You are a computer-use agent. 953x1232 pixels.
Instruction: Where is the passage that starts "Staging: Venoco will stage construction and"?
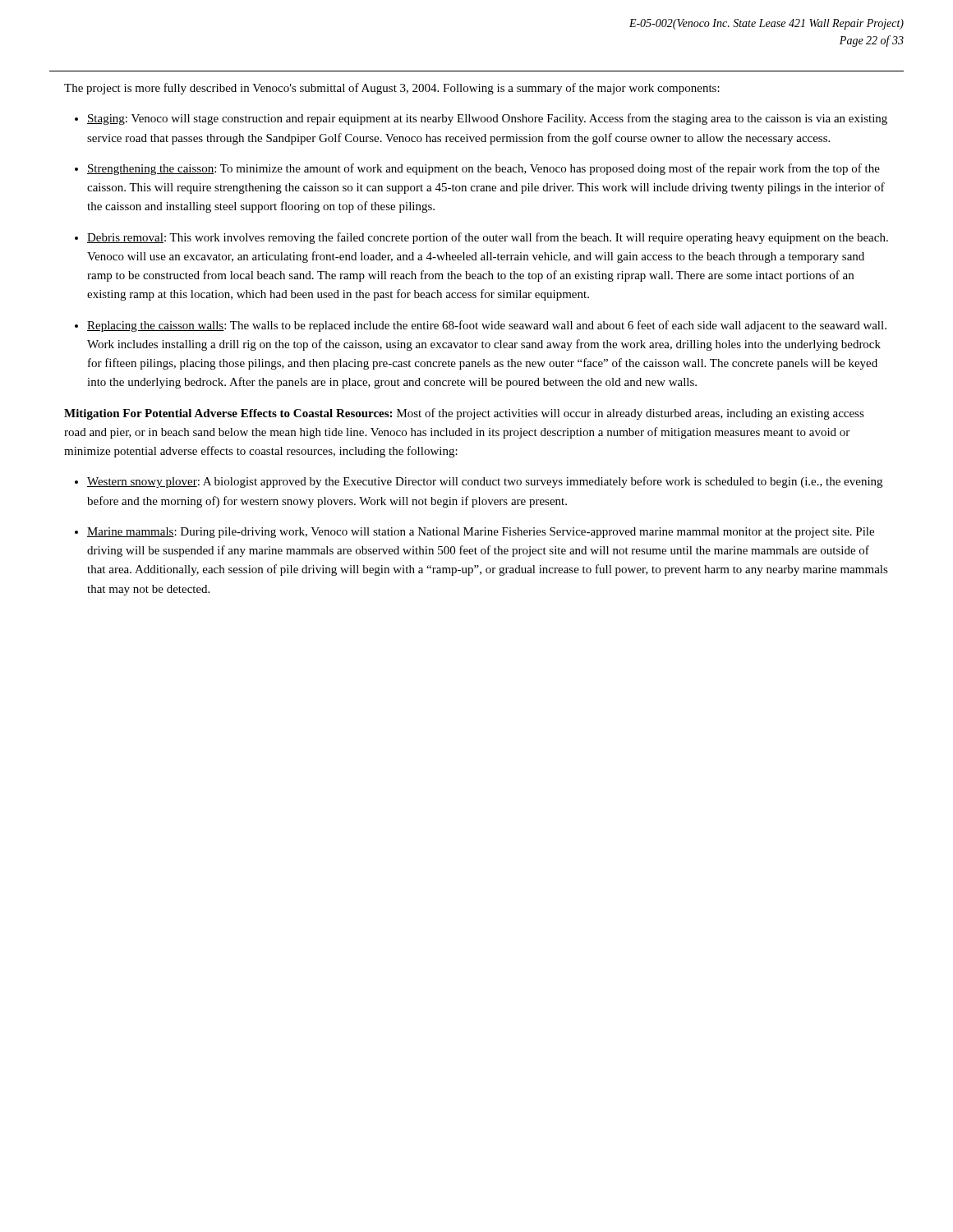(x=487, y=128)
